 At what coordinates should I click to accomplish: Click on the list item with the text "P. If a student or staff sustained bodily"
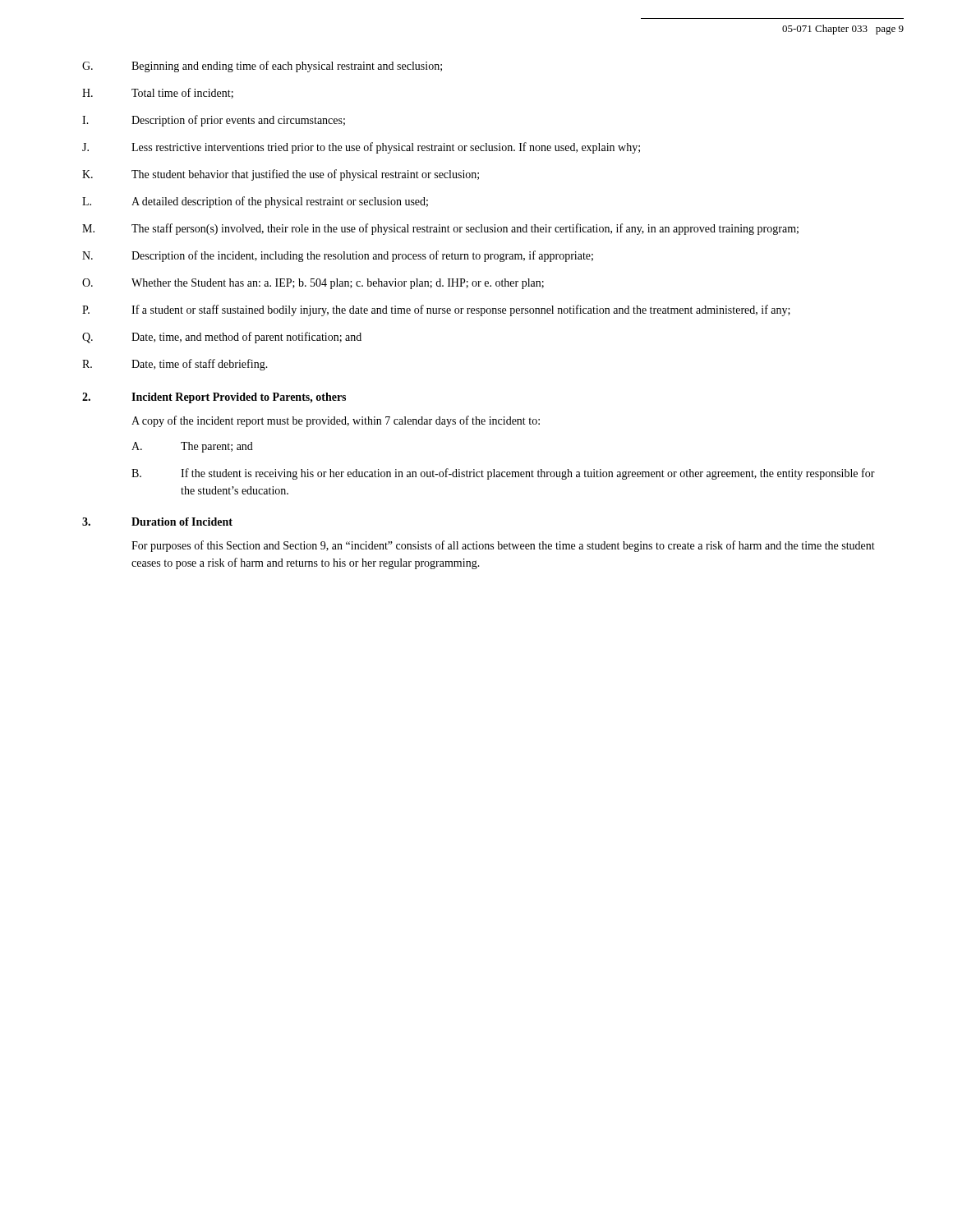[x=485, y=310]
